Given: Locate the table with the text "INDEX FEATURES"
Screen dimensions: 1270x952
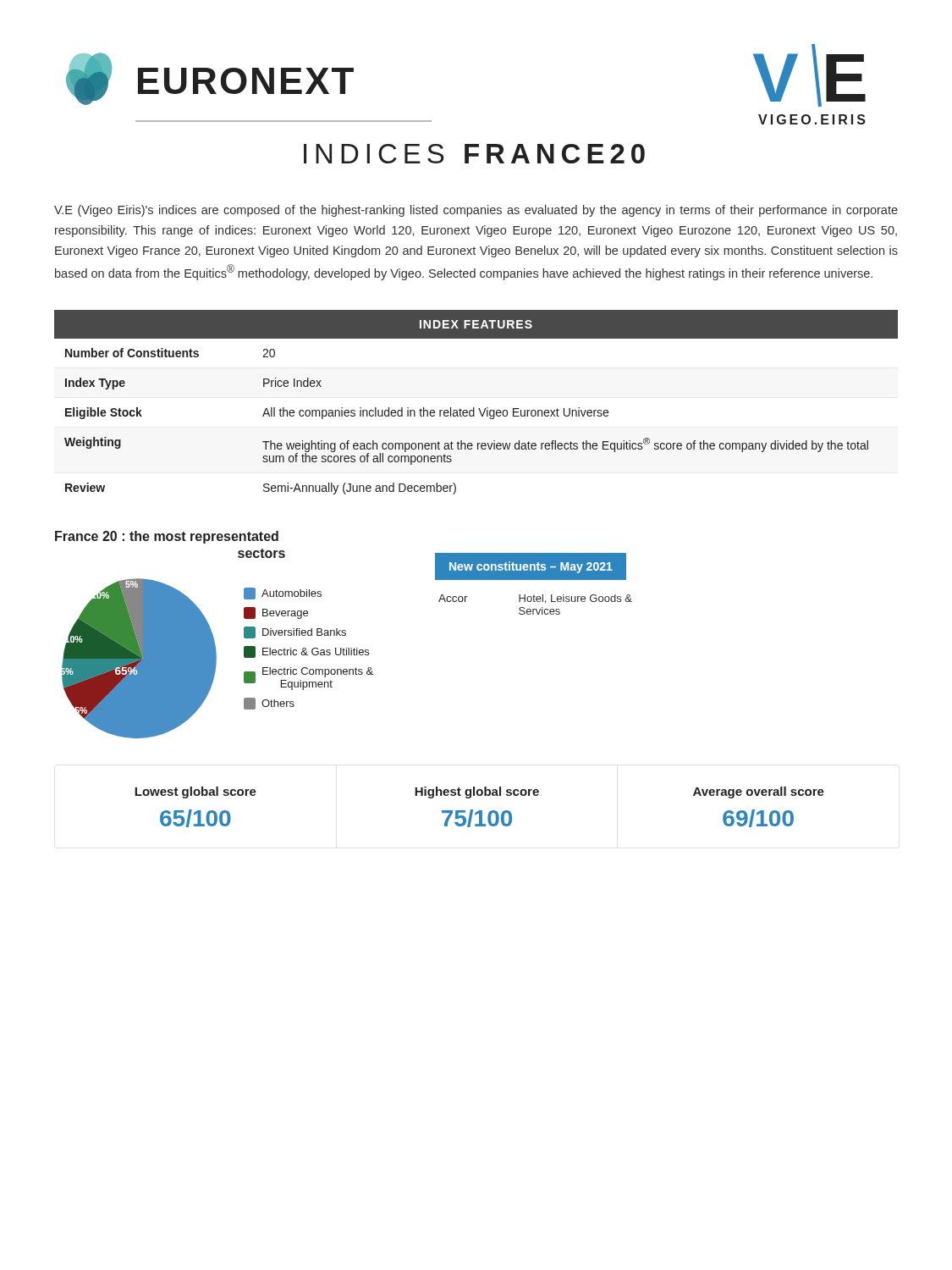Looking at the screenshot, I should [x=476, y=406].
